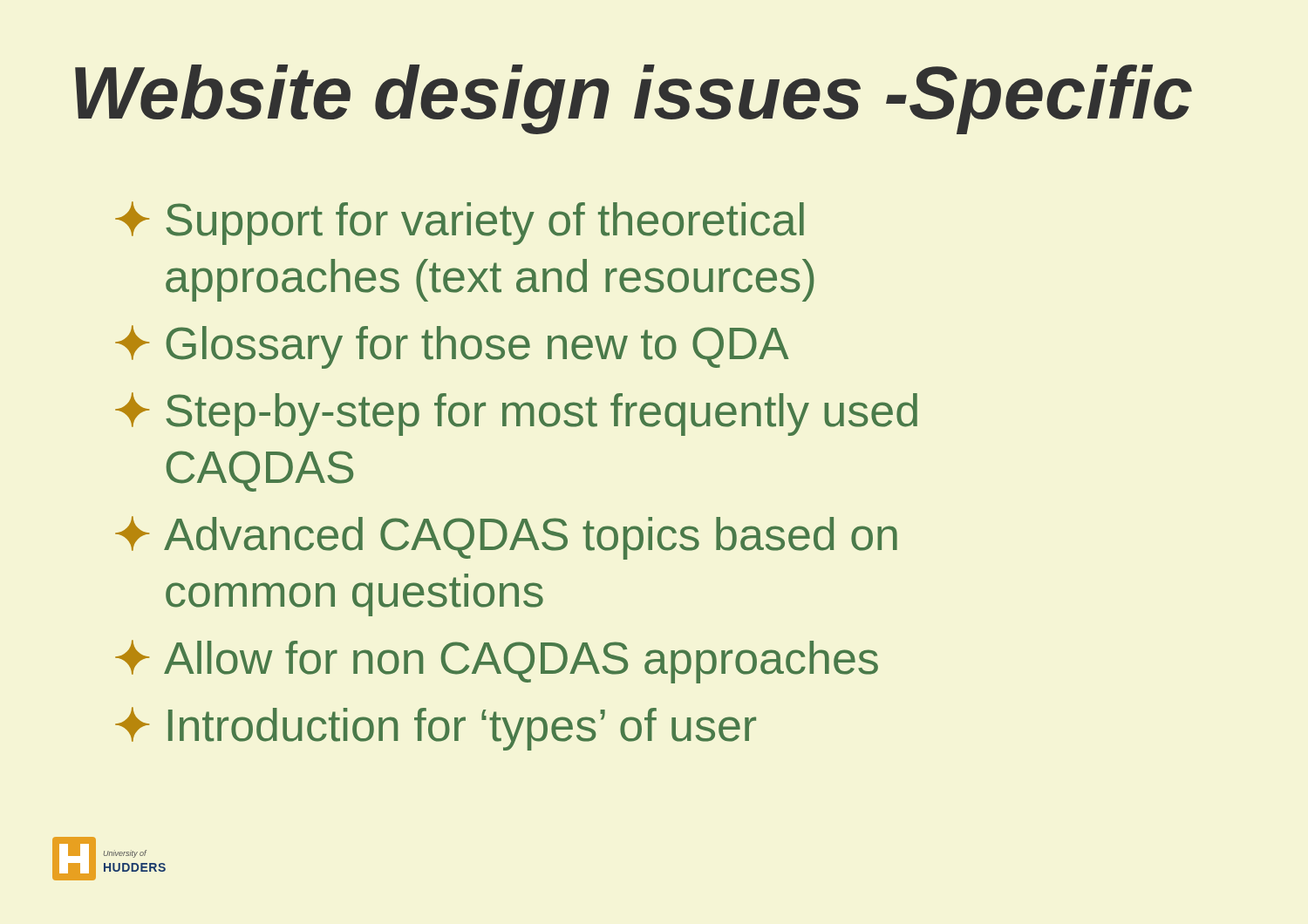The image size is (1308, 924).
Task: Point to the block starting "✦ Glossary for those new"
Action: coord(676,344)
